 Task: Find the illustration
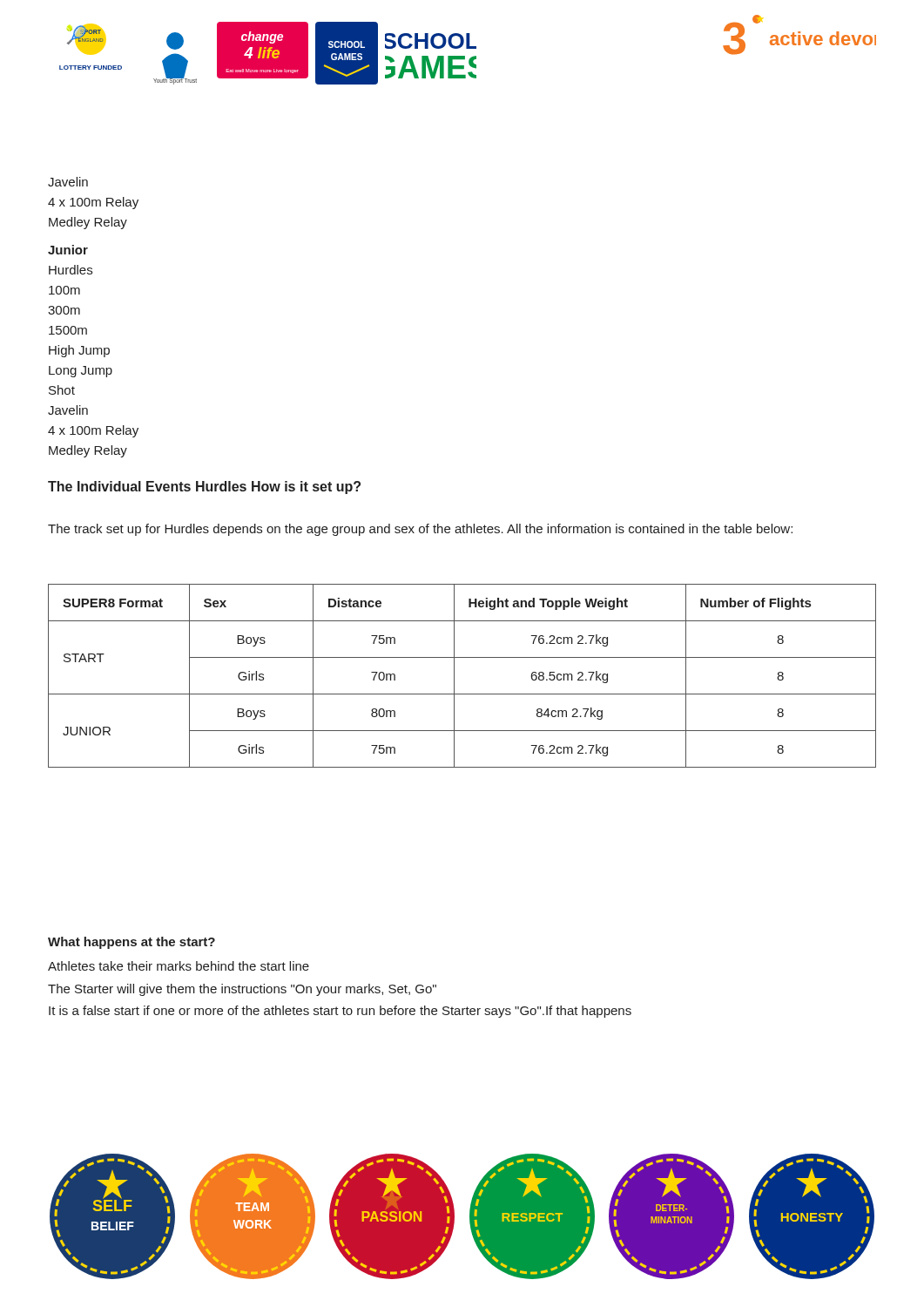click(x=462, y=1216)
